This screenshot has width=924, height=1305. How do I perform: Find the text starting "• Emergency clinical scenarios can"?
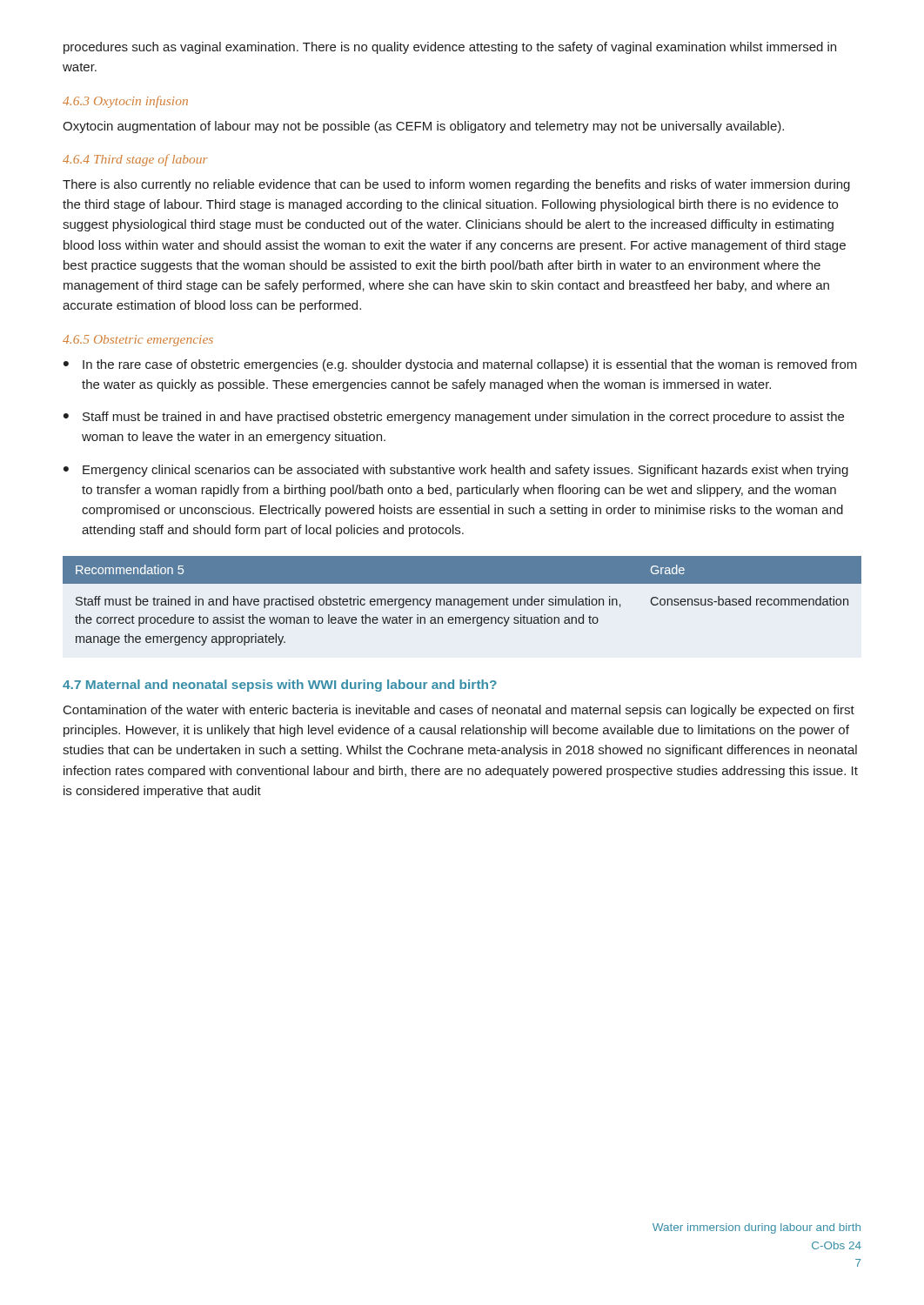click(462, 499)
